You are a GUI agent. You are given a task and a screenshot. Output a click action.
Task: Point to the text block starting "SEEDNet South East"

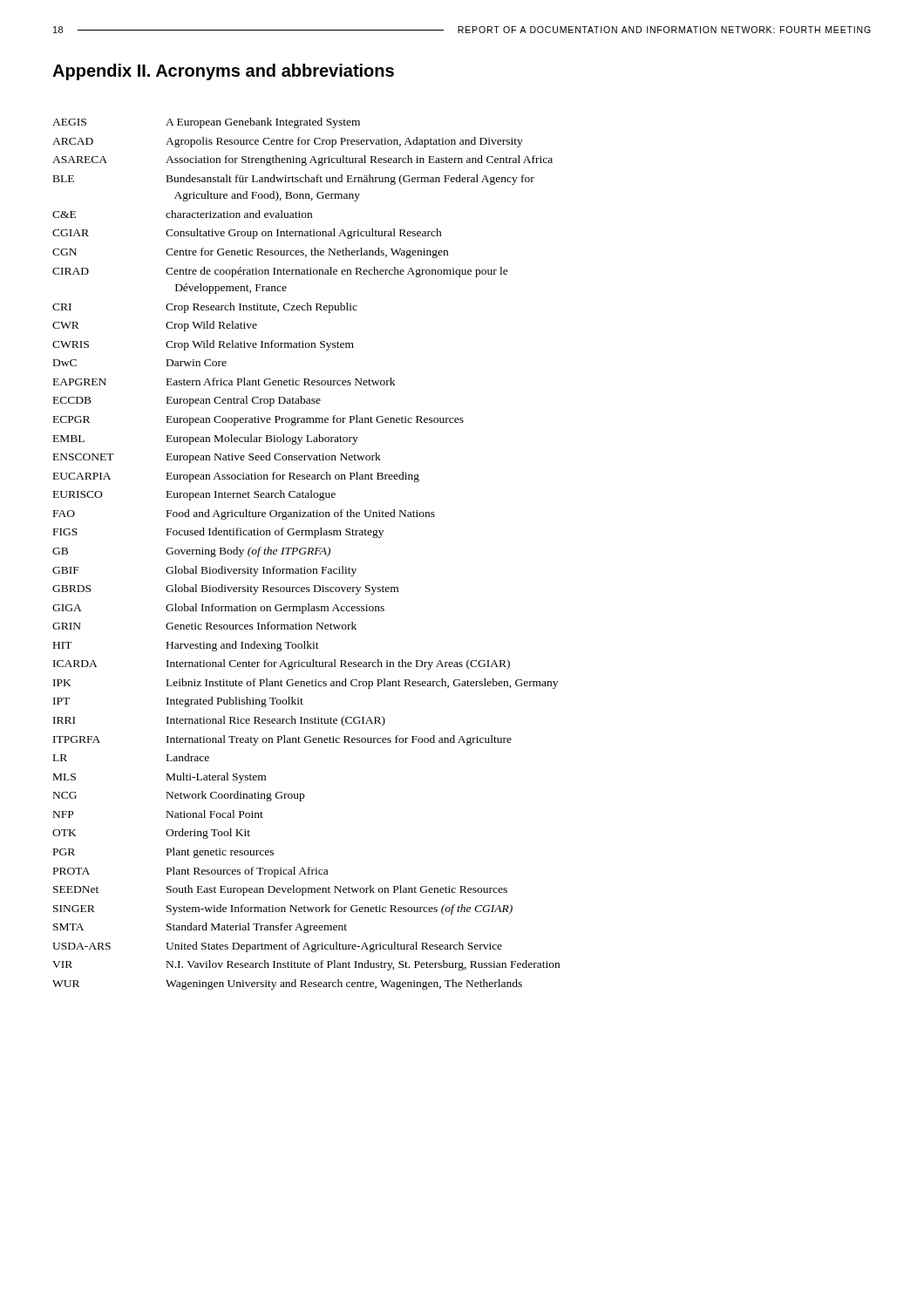pyautogui.click(x=462, y=889)
